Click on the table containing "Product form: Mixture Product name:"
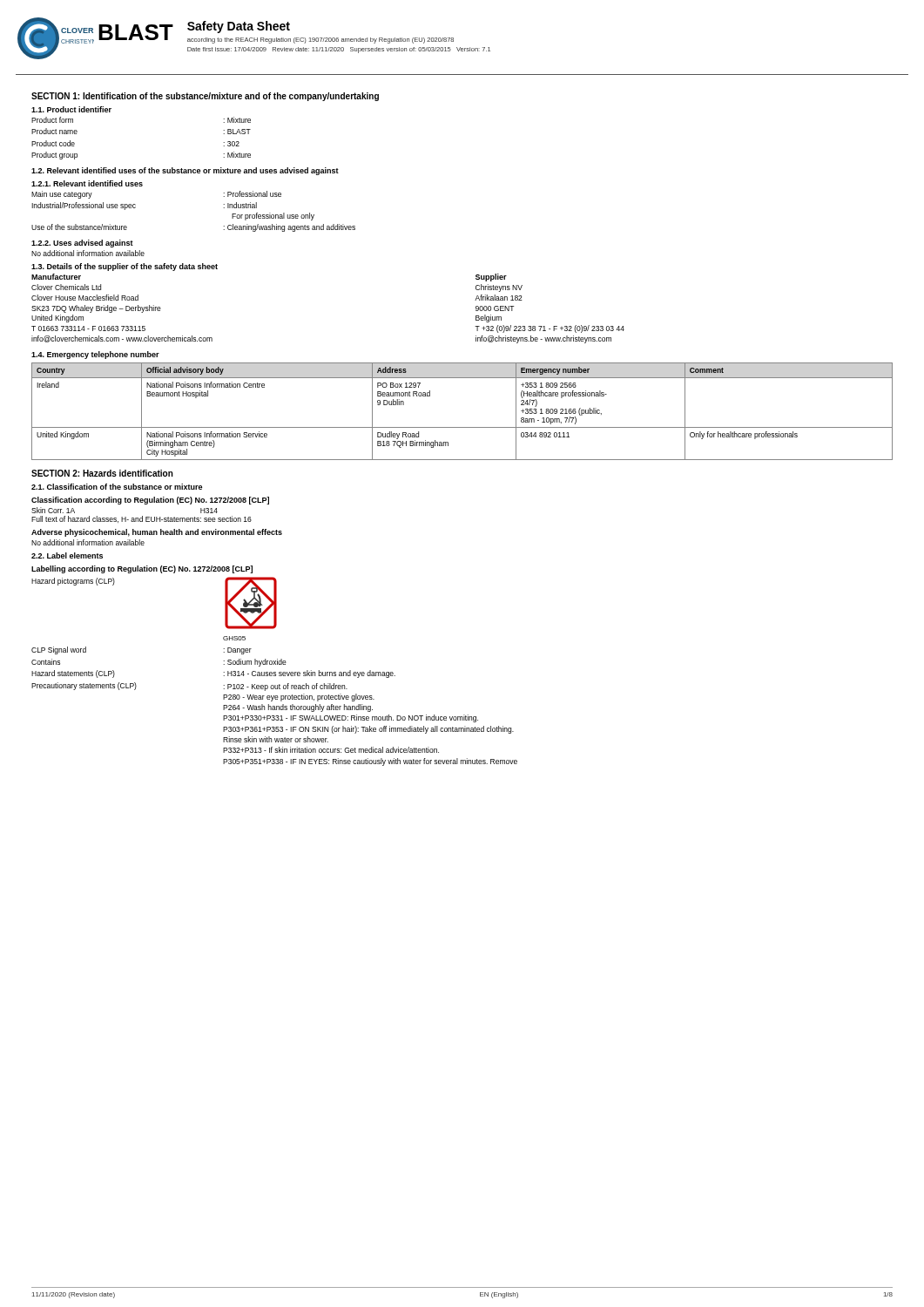 point(462,138)
